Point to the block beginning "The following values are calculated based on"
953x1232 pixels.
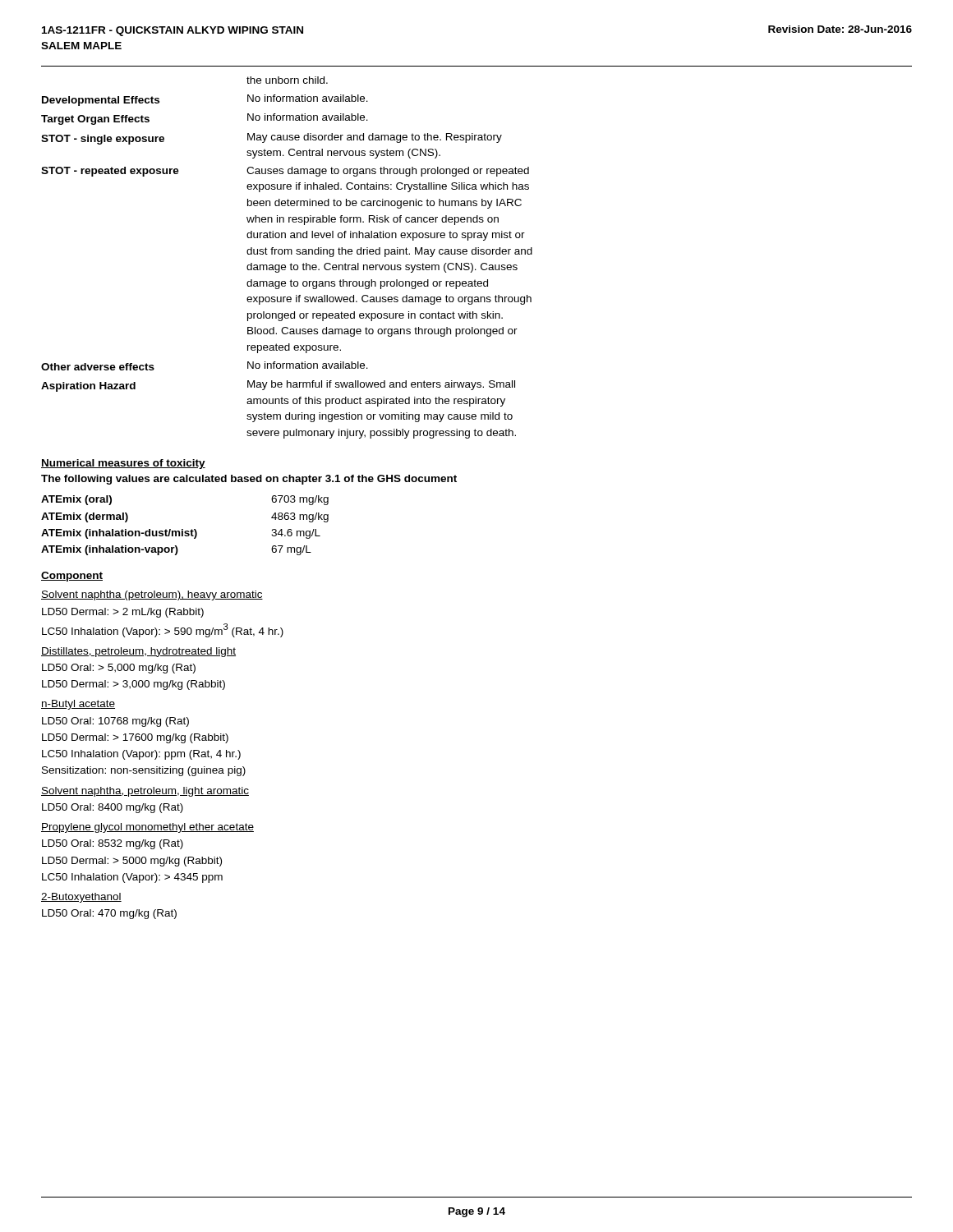(249, 479)
